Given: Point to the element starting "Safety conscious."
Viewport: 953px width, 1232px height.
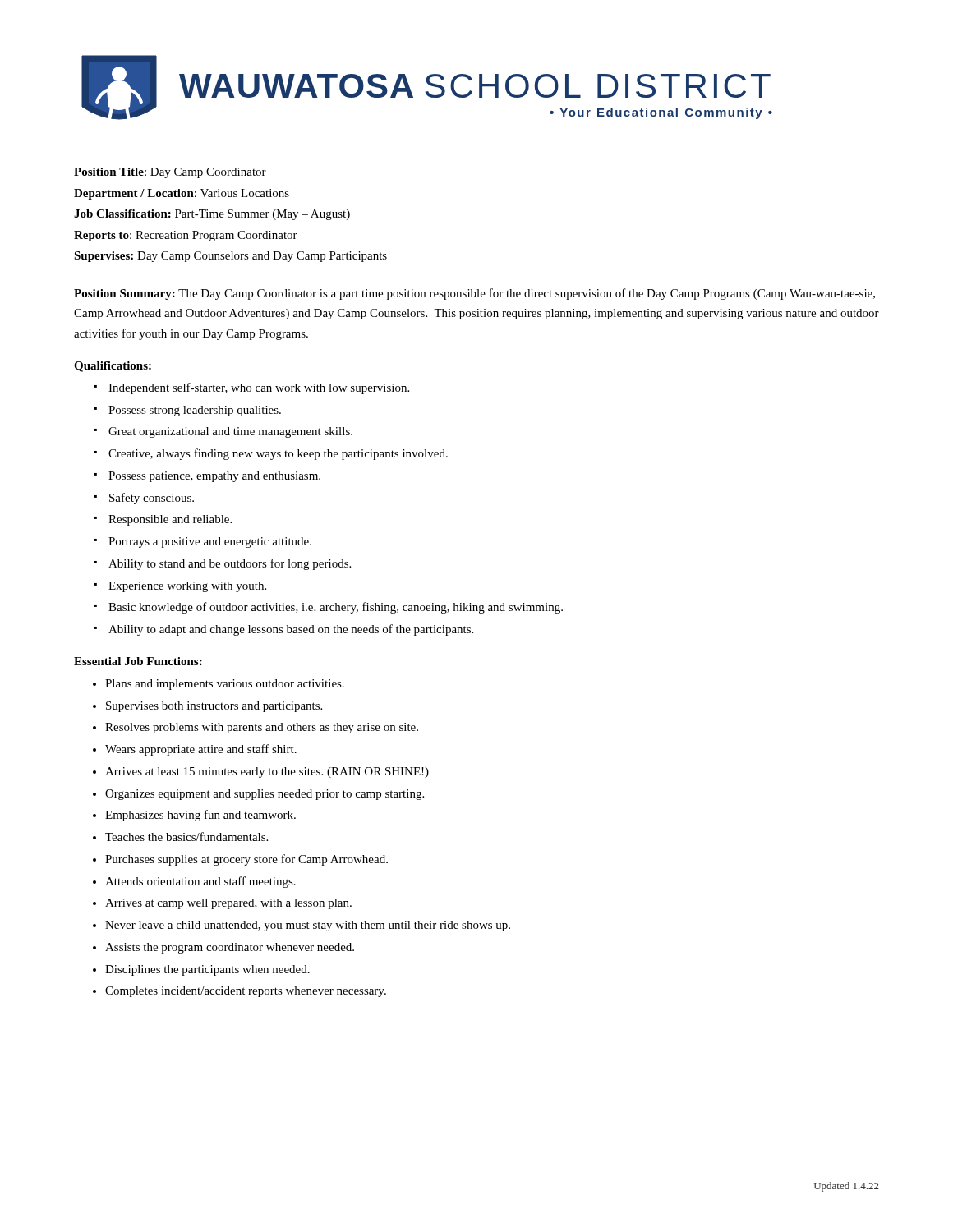Looking at the screenshot, I should (152, 497).
